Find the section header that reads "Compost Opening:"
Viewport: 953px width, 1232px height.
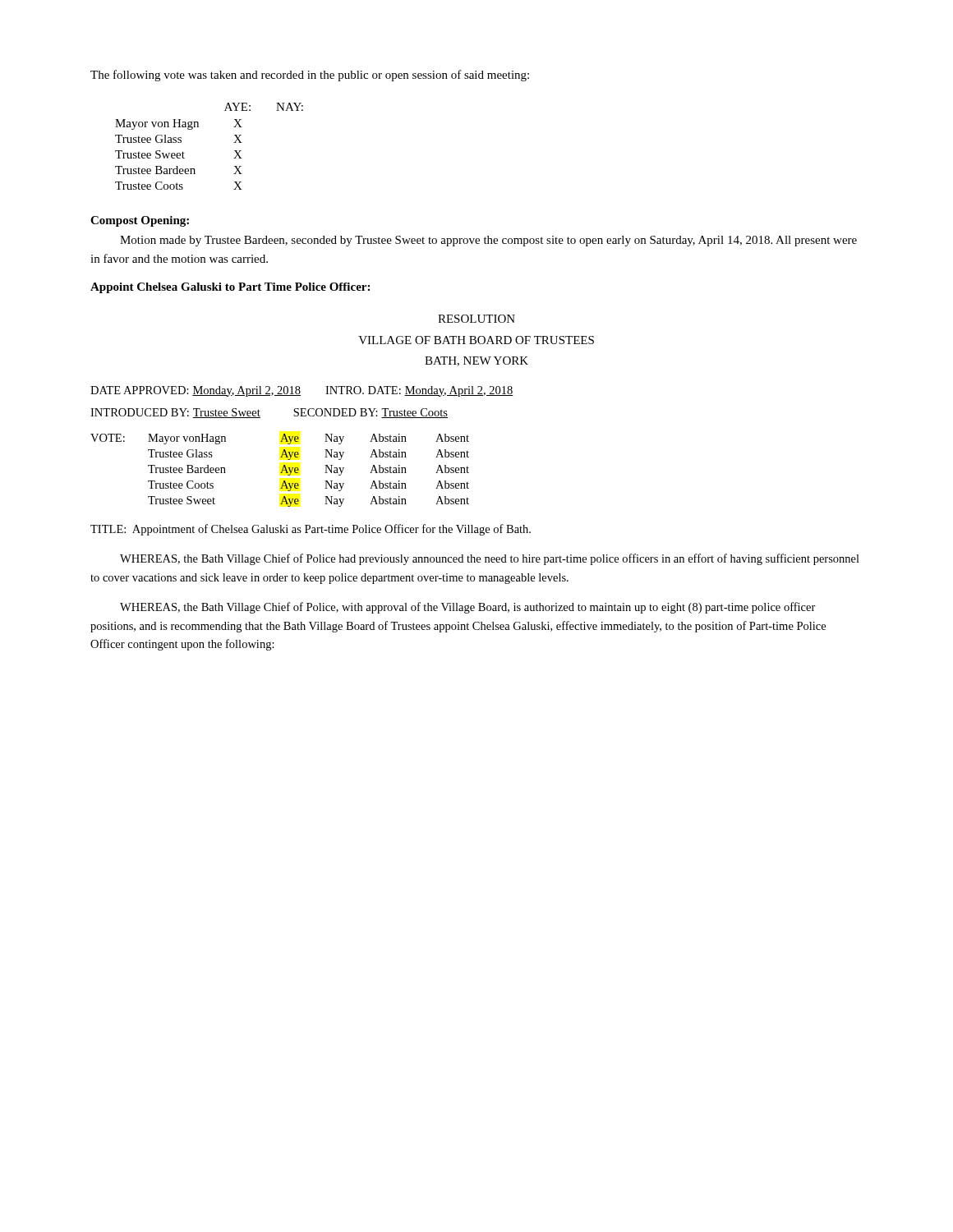coord(140,220)
